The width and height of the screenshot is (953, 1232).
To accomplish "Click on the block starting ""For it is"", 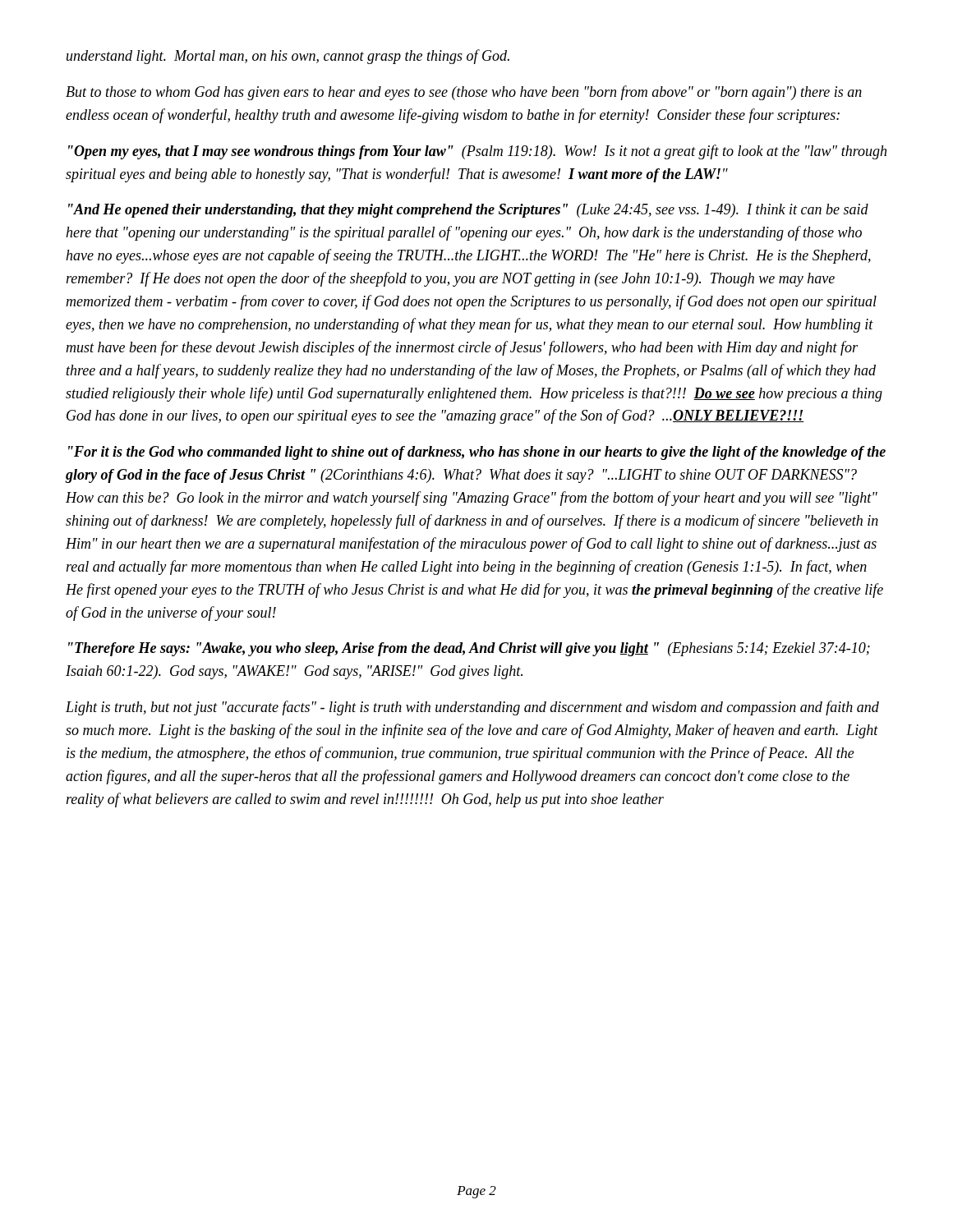I will coord(476,532).
